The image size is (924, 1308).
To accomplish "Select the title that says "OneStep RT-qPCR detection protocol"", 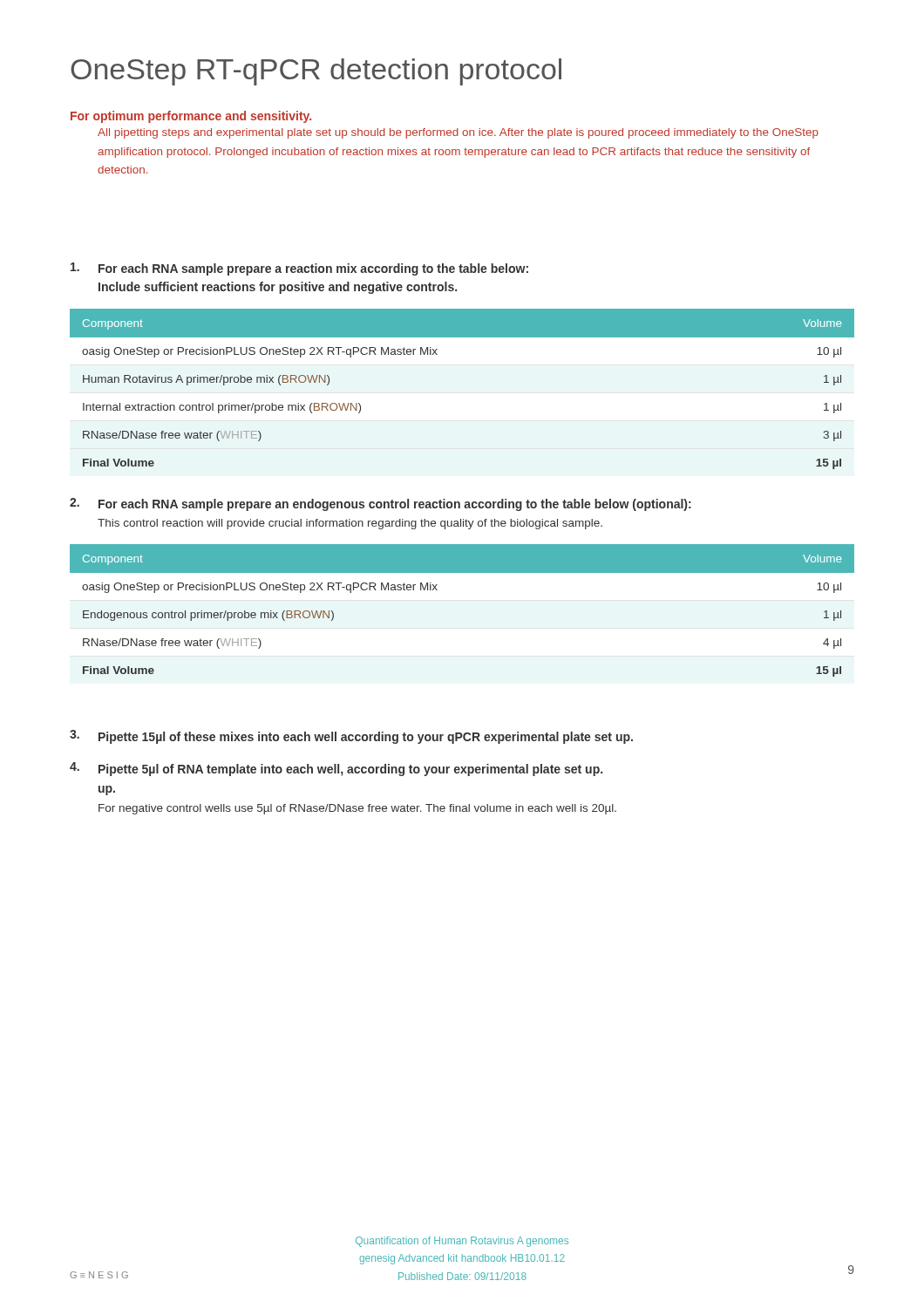I will 317,69.
